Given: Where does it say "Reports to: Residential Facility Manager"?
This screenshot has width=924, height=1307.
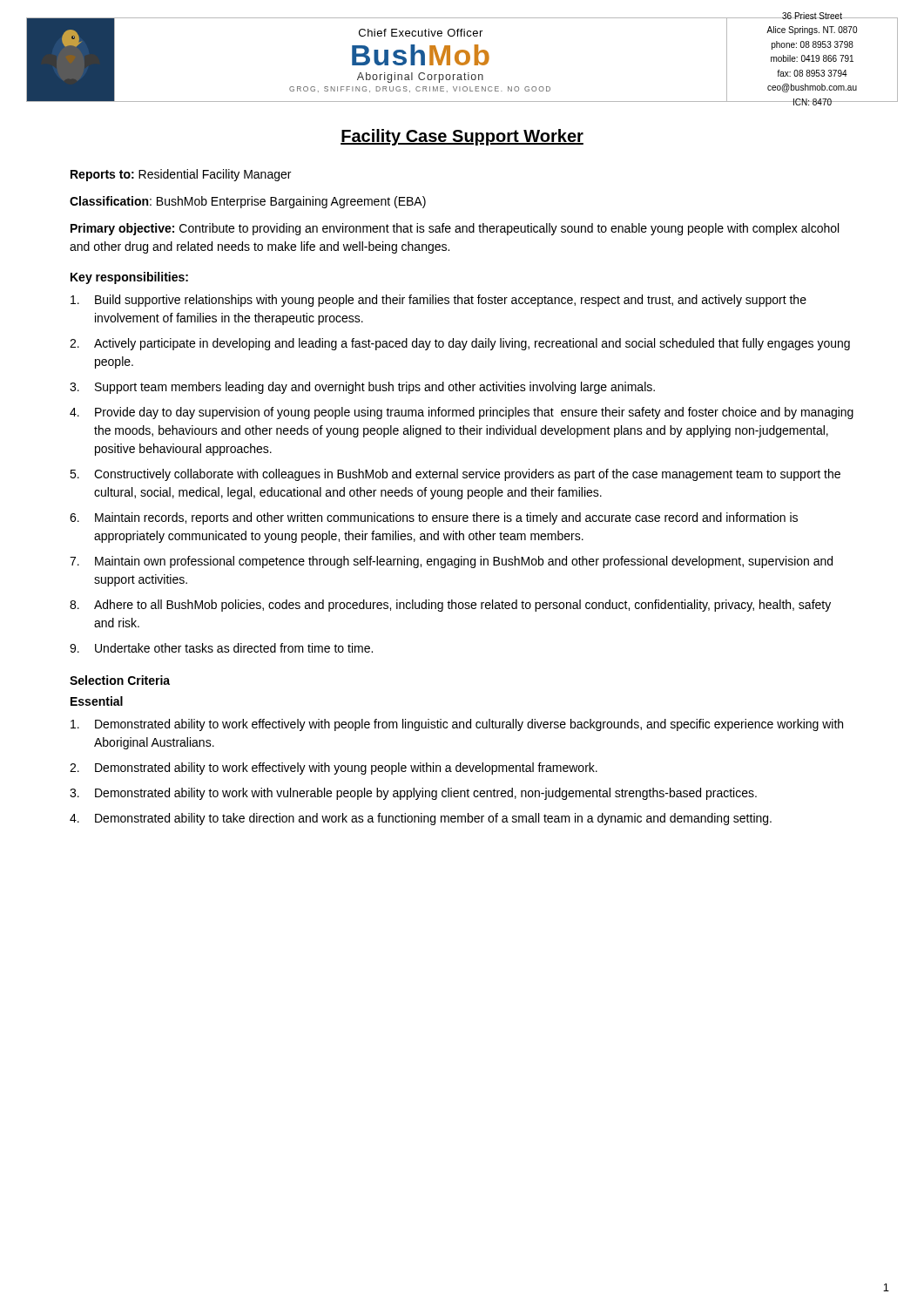Looking at the screenshot, I should (180, 174).
